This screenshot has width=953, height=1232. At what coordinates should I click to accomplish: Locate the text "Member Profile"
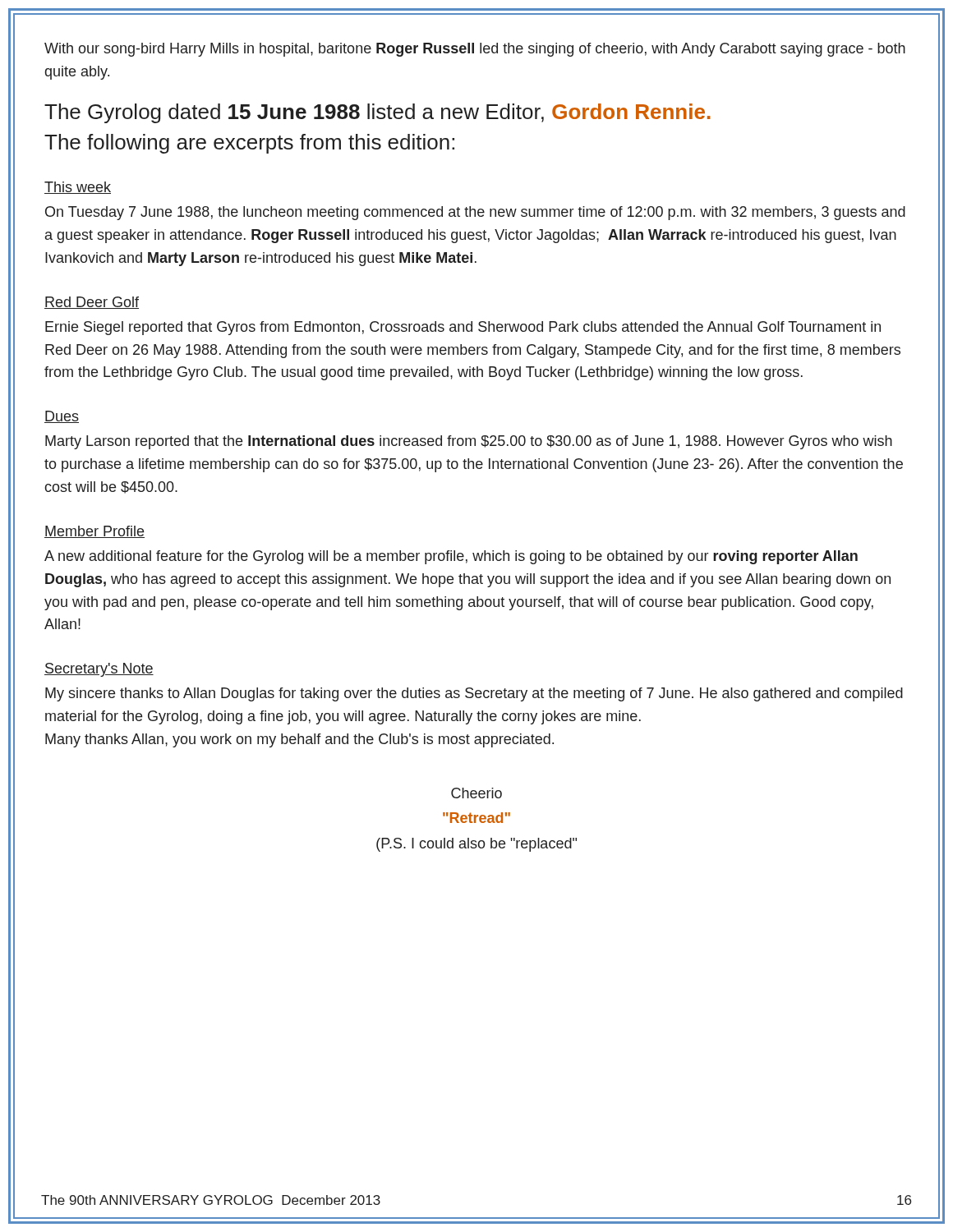(x=95, y=531)
